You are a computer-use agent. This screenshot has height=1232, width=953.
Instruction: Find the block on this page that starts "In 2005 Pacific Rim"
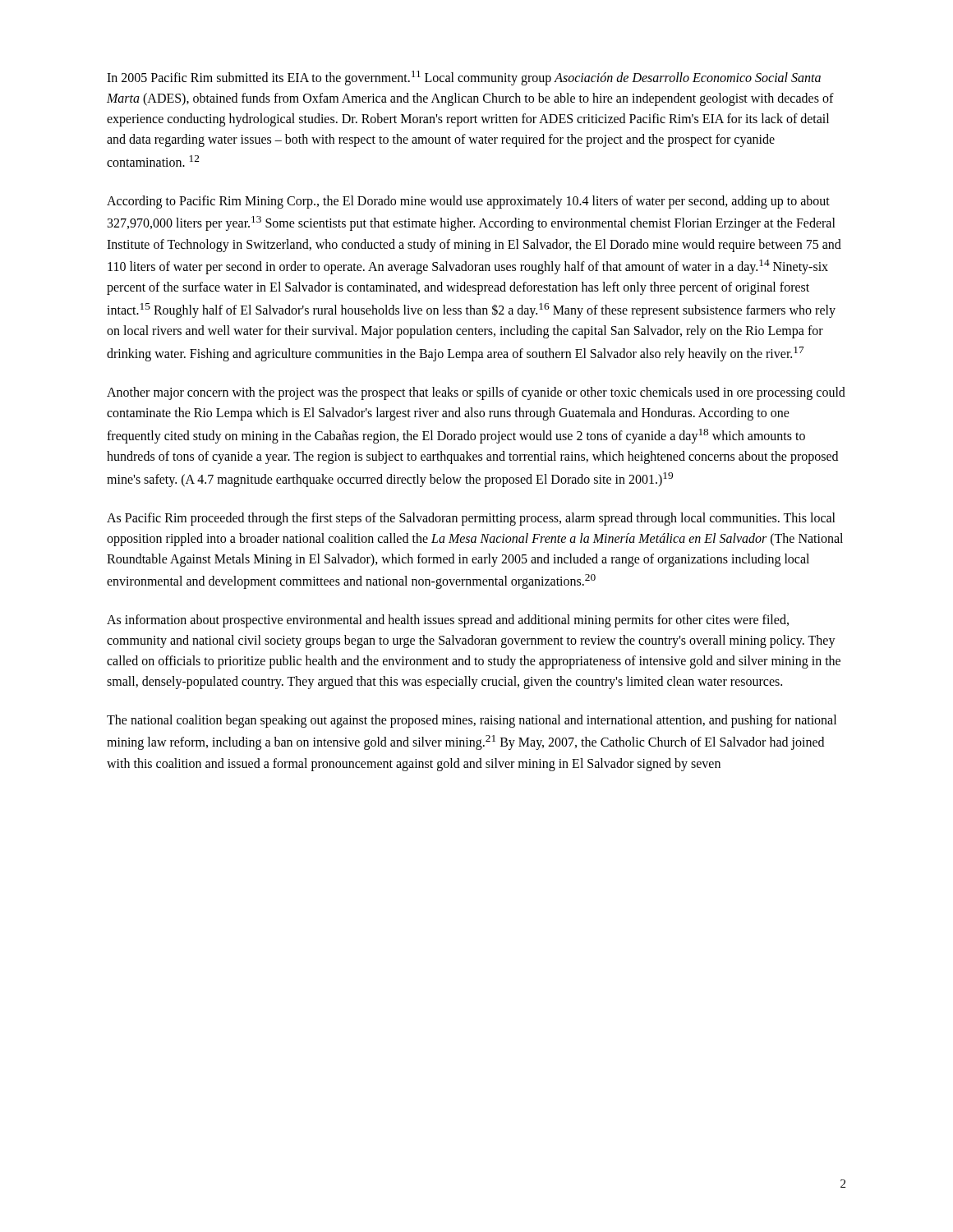470,118
